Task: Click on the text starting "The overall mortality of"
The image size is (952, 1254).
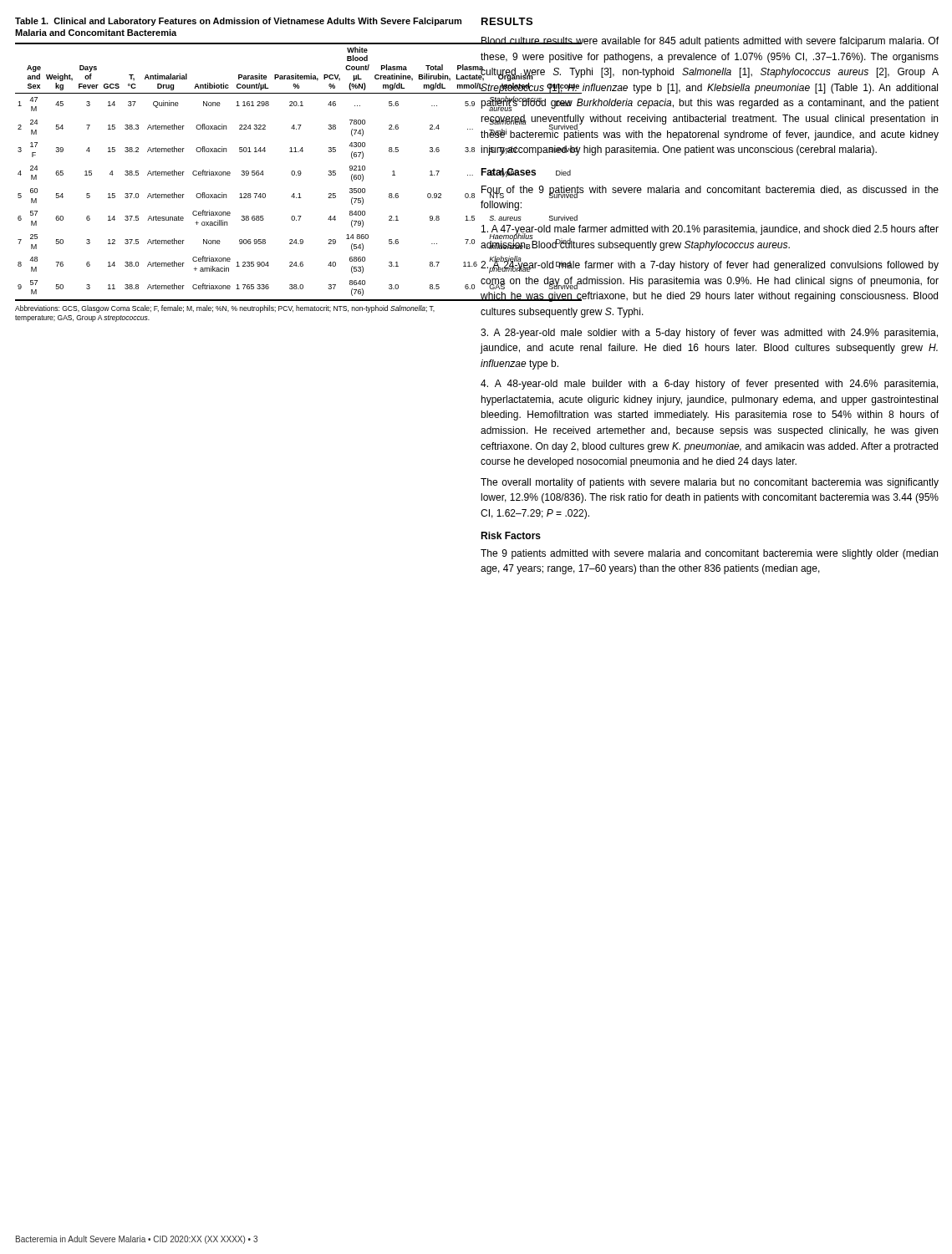Action: click(710, 498)
